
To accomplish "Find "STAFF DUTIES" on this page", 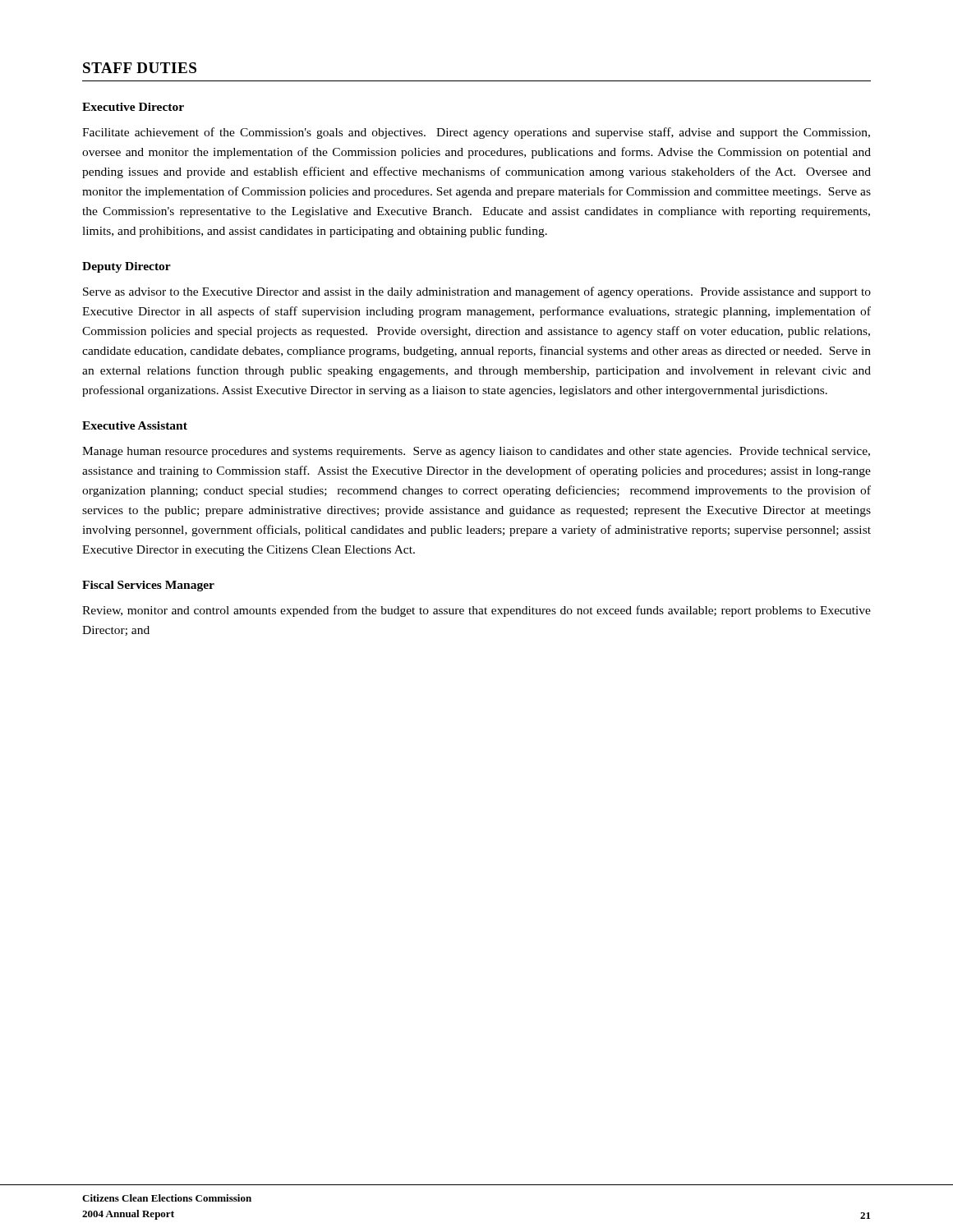I will 140,68.
